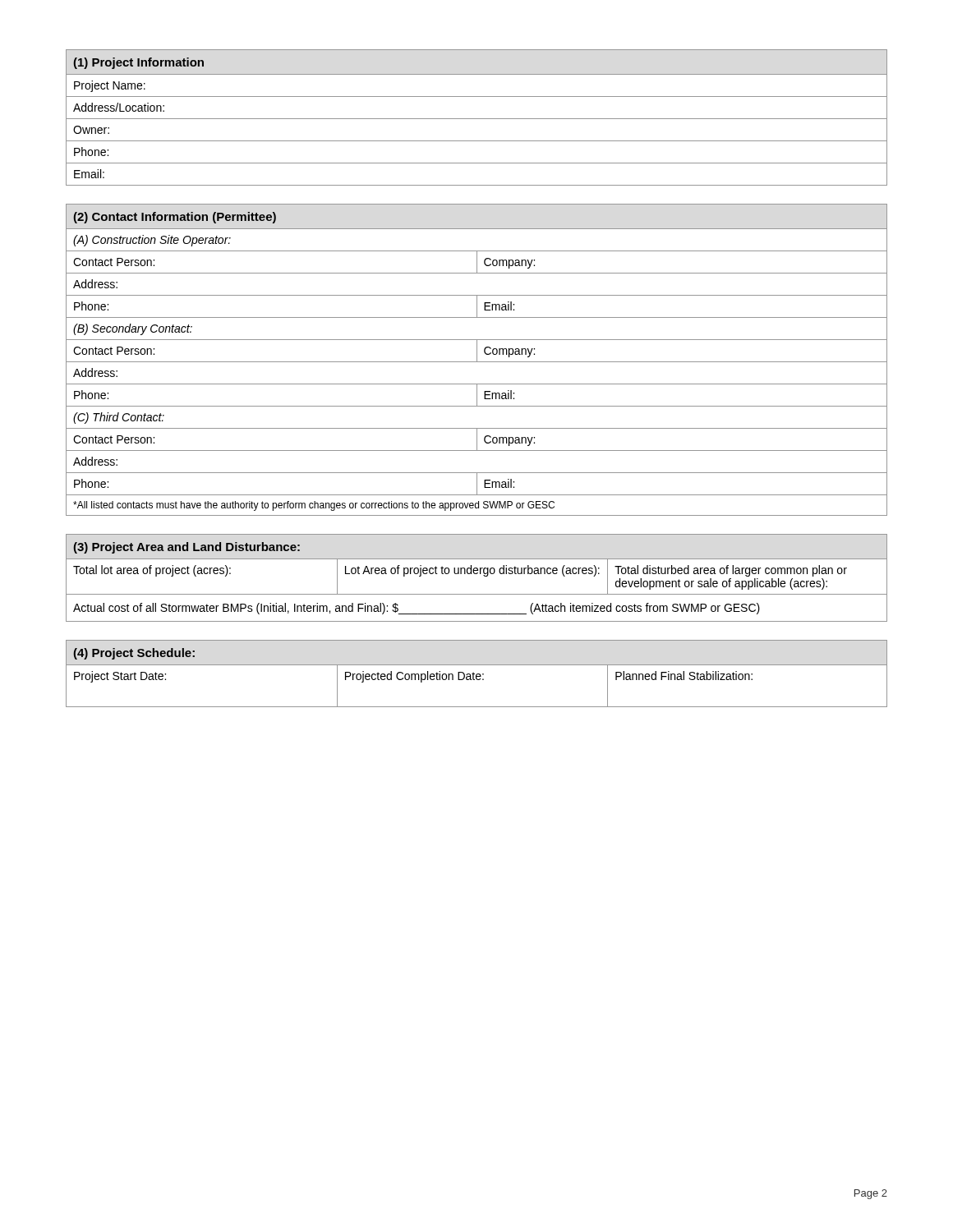Click on the table containing "Projected Completion Date:"
This screenshot has height=1232, width=953.
pyautogui.click(x=476, y=673)
